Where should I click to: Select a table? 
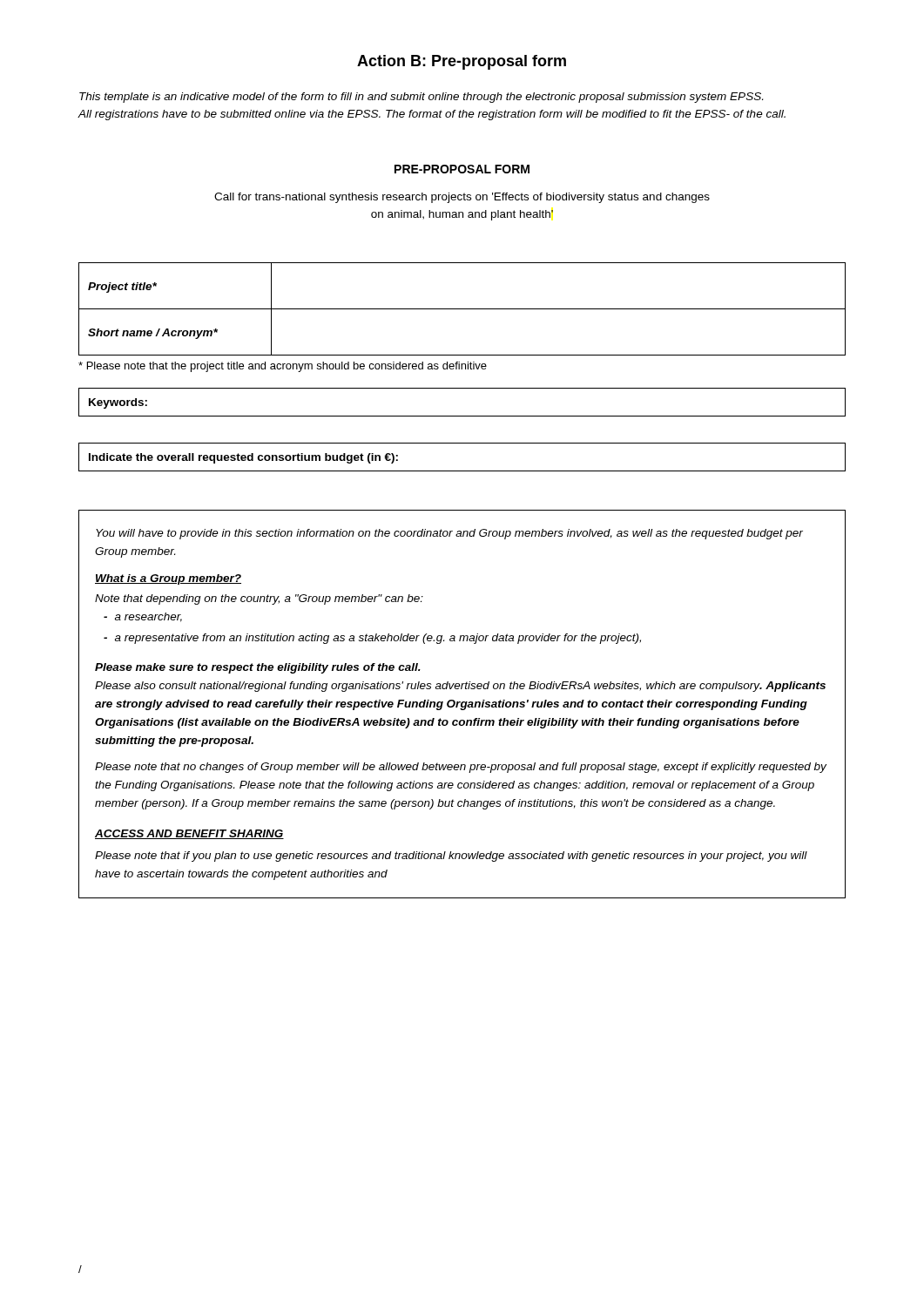(x=462, y=309)
